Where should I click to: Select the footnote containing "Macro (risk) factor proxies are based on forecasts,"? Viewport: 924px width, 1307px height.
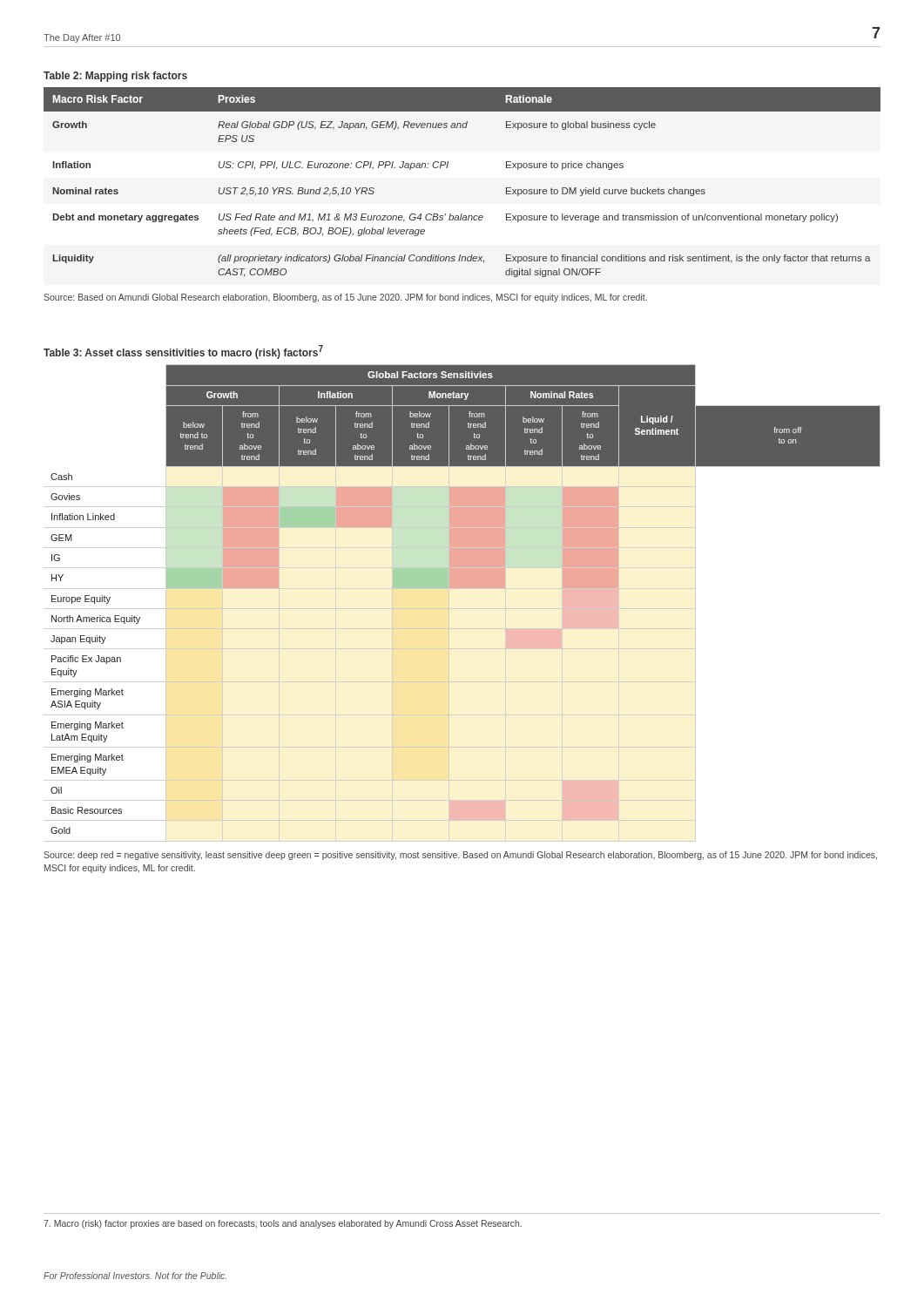click(283, 1223)
